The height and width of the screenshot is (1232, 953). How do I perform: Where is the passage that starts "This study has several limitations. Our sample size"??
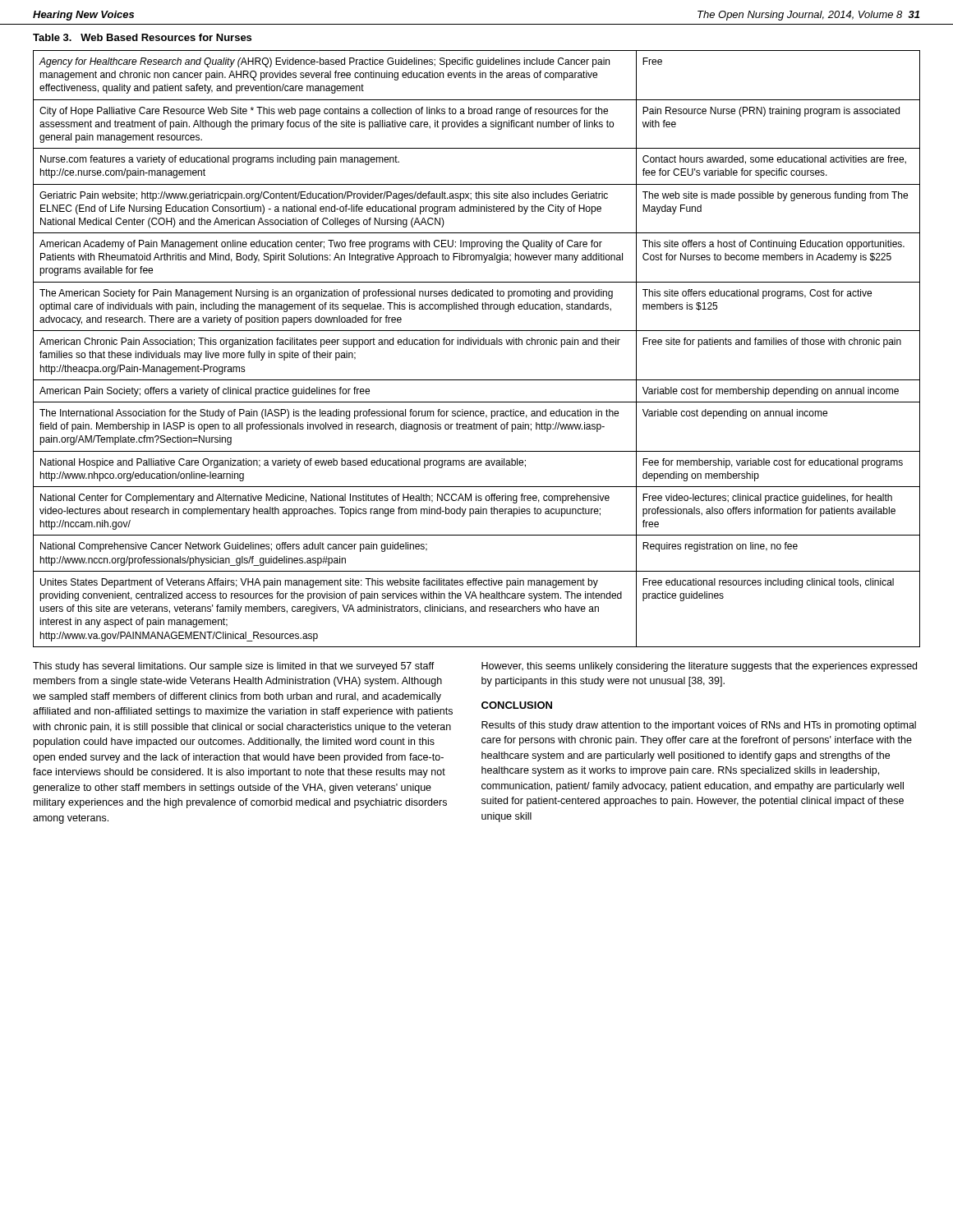[x=244, y=742]
